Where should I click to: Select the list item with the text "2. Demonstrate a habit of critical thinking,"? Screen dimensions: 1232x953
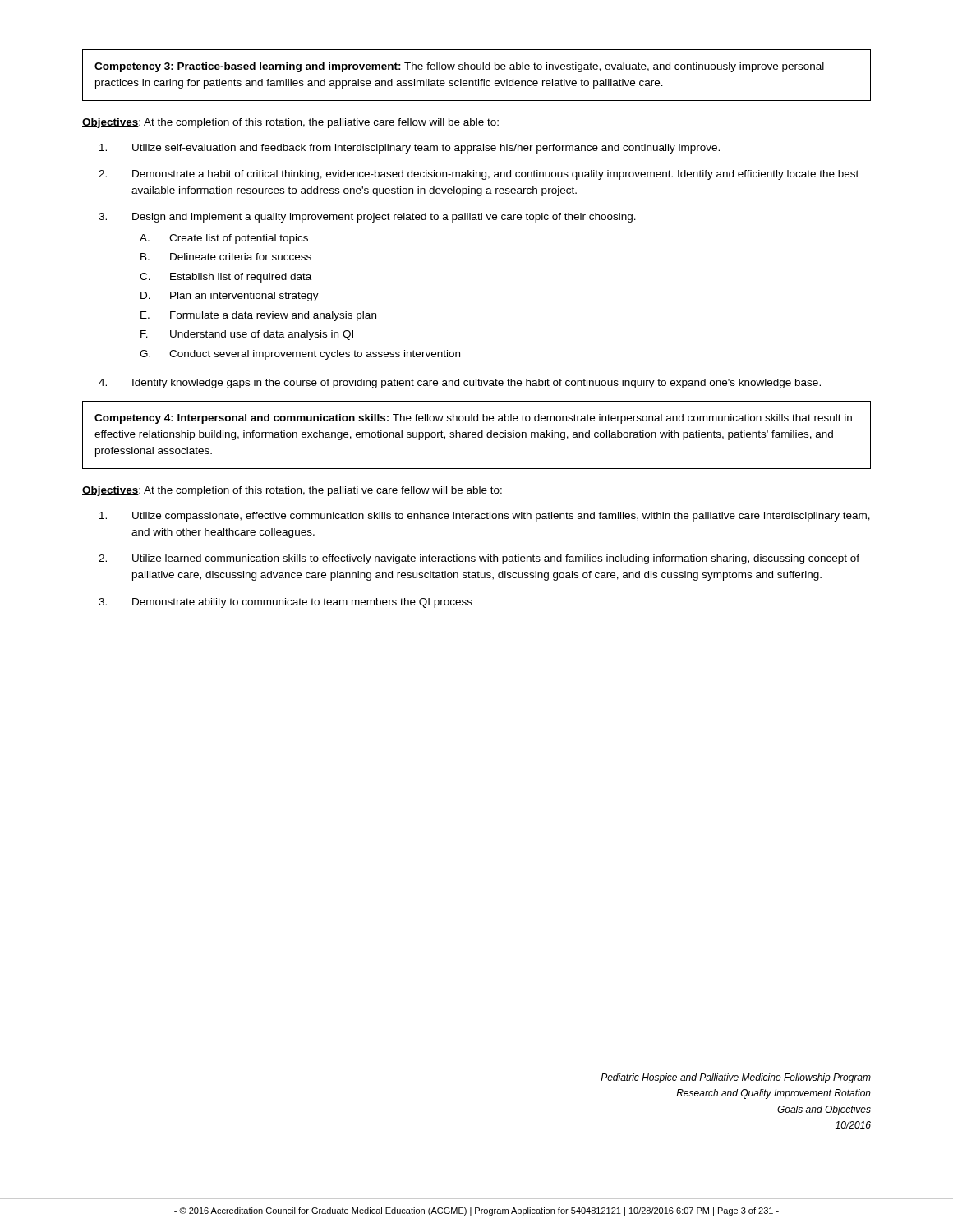point(476,182)
